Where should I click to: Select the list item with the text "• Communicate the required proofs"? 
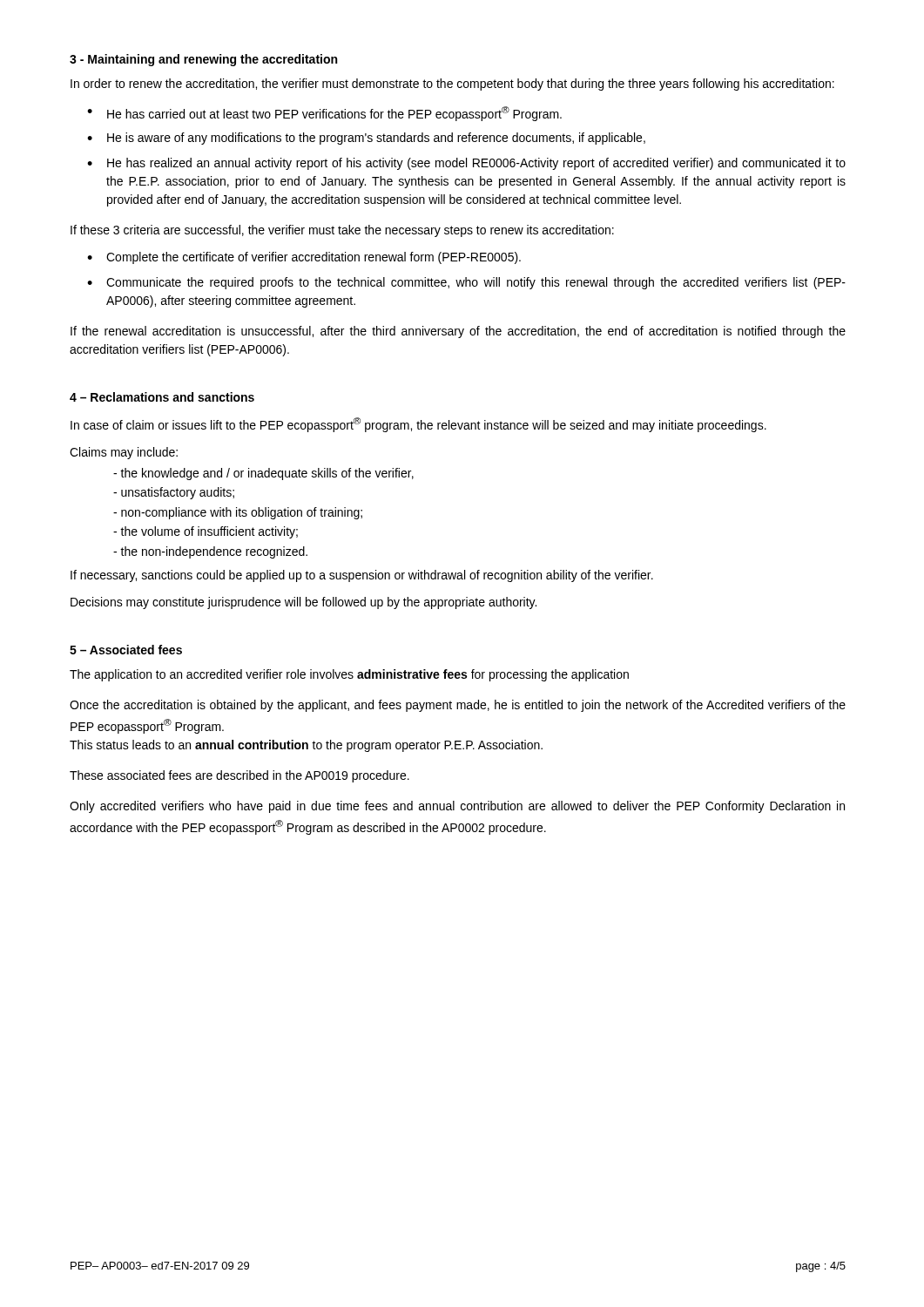466,292
